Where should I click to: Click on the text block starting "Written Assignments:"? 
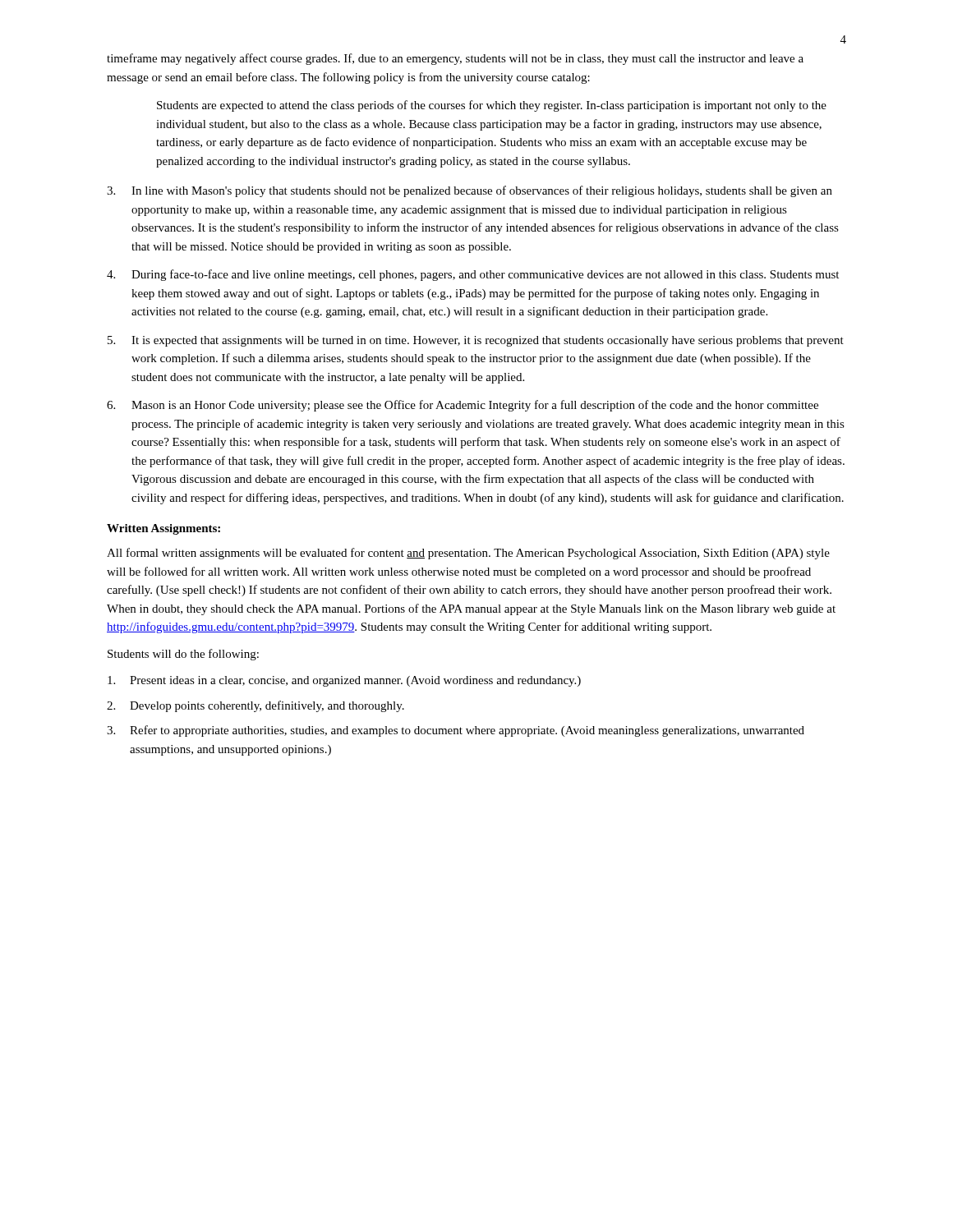pos(164,528)
